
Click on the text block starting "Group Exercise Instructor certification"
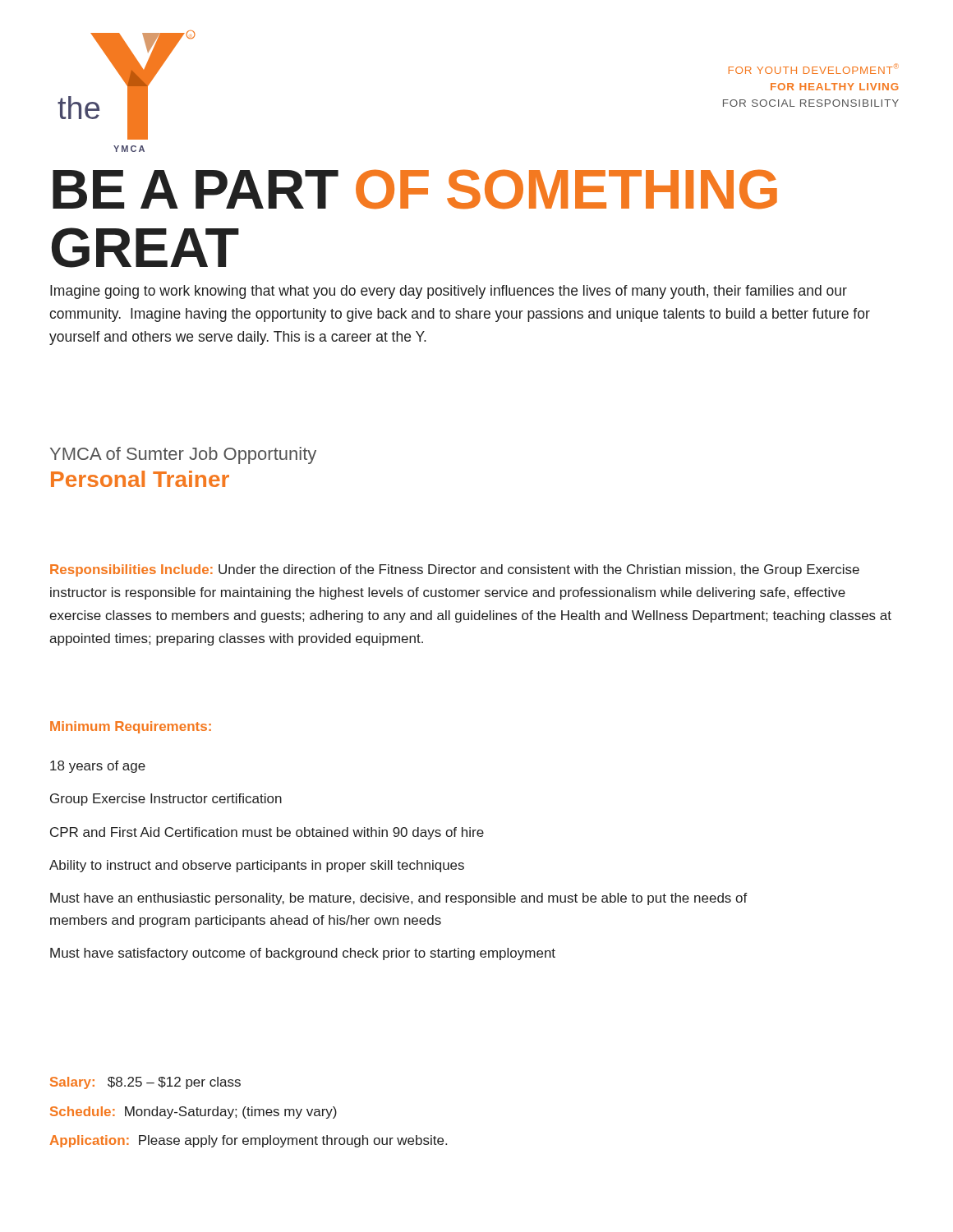166,799
